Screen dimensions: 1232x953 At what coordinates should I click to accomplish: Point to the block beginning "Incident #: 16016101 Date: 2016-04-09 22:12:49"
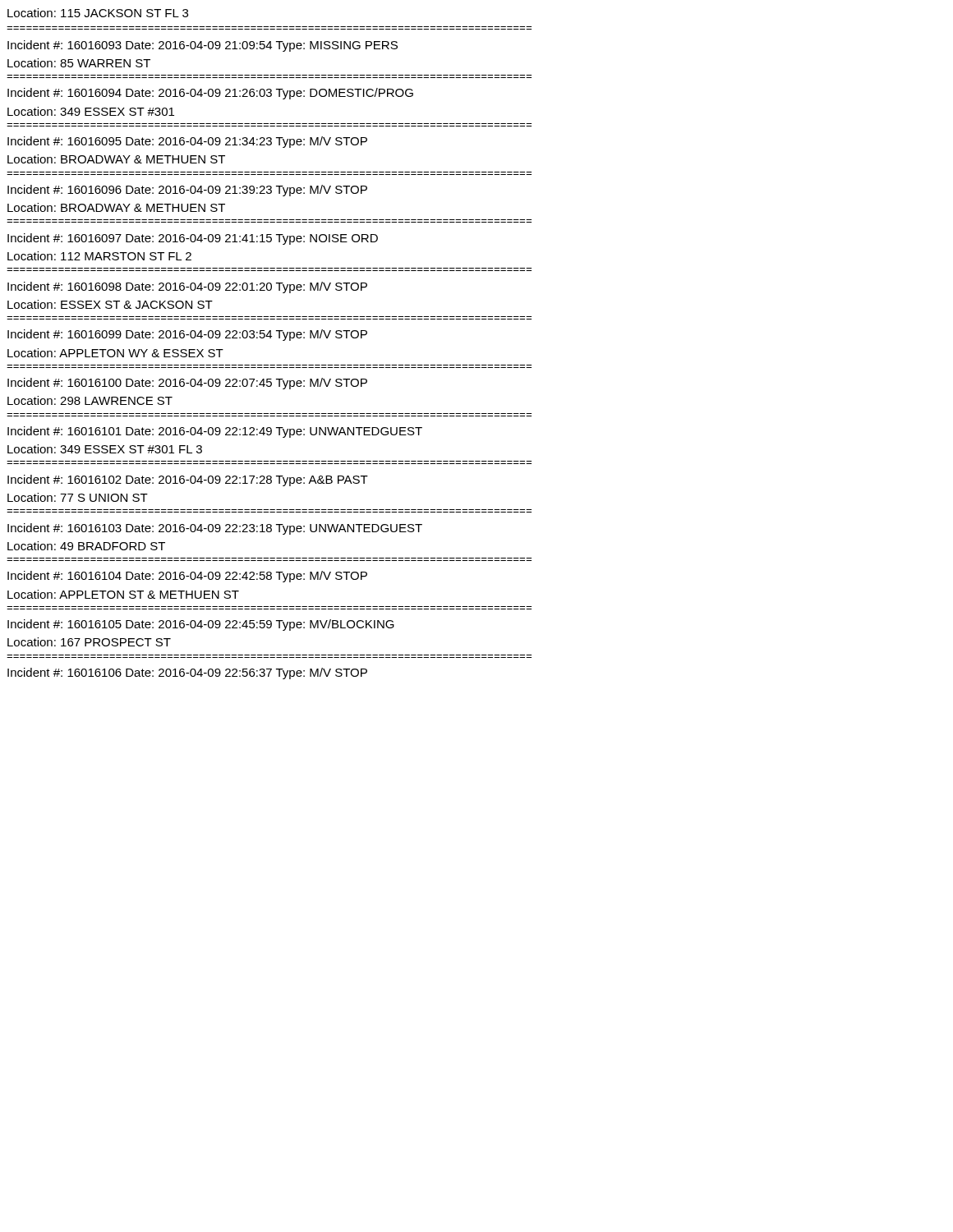(215, 432)
